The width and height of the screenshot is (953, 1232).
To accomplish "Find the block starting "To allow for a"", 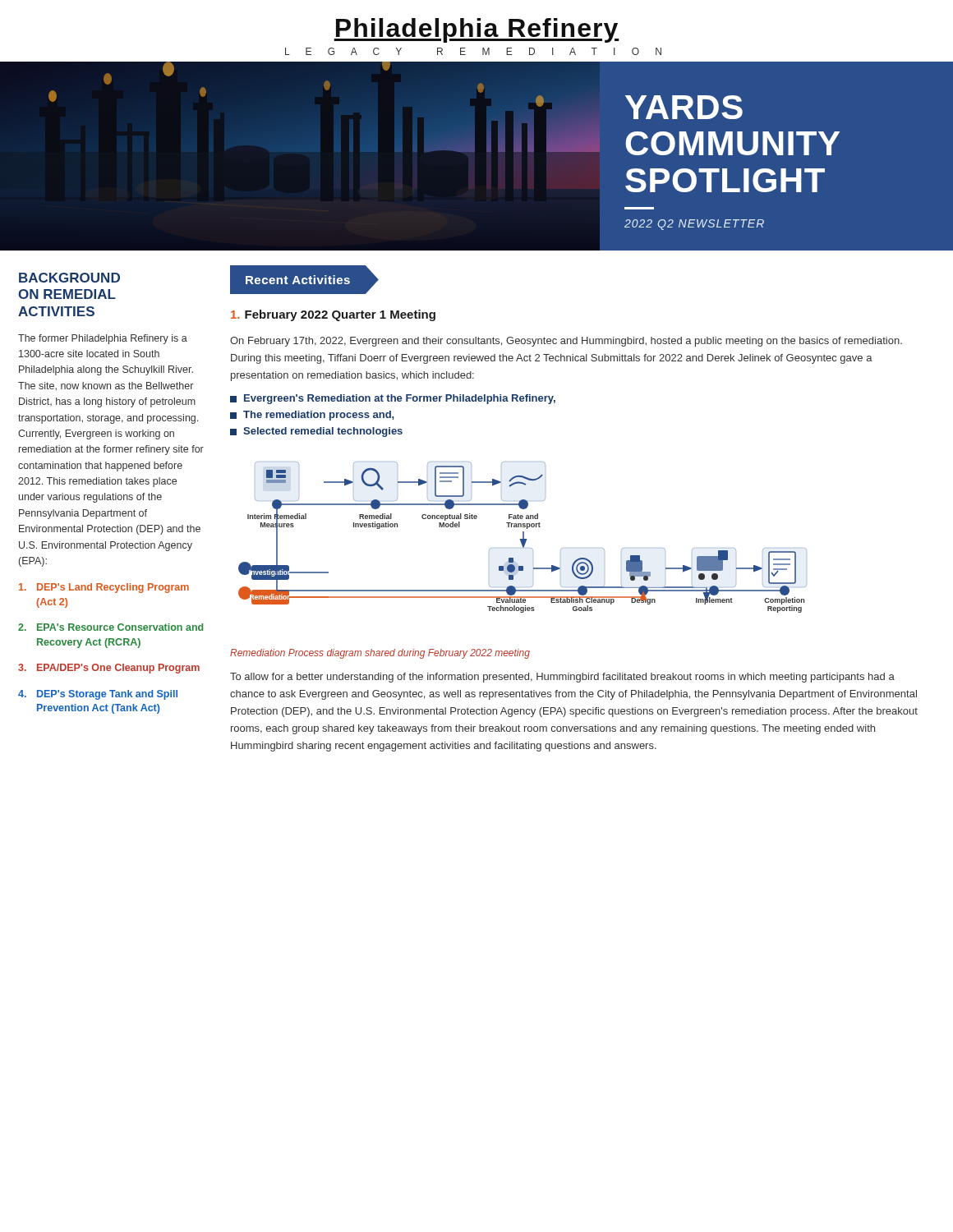I will (x=579, y=712).
